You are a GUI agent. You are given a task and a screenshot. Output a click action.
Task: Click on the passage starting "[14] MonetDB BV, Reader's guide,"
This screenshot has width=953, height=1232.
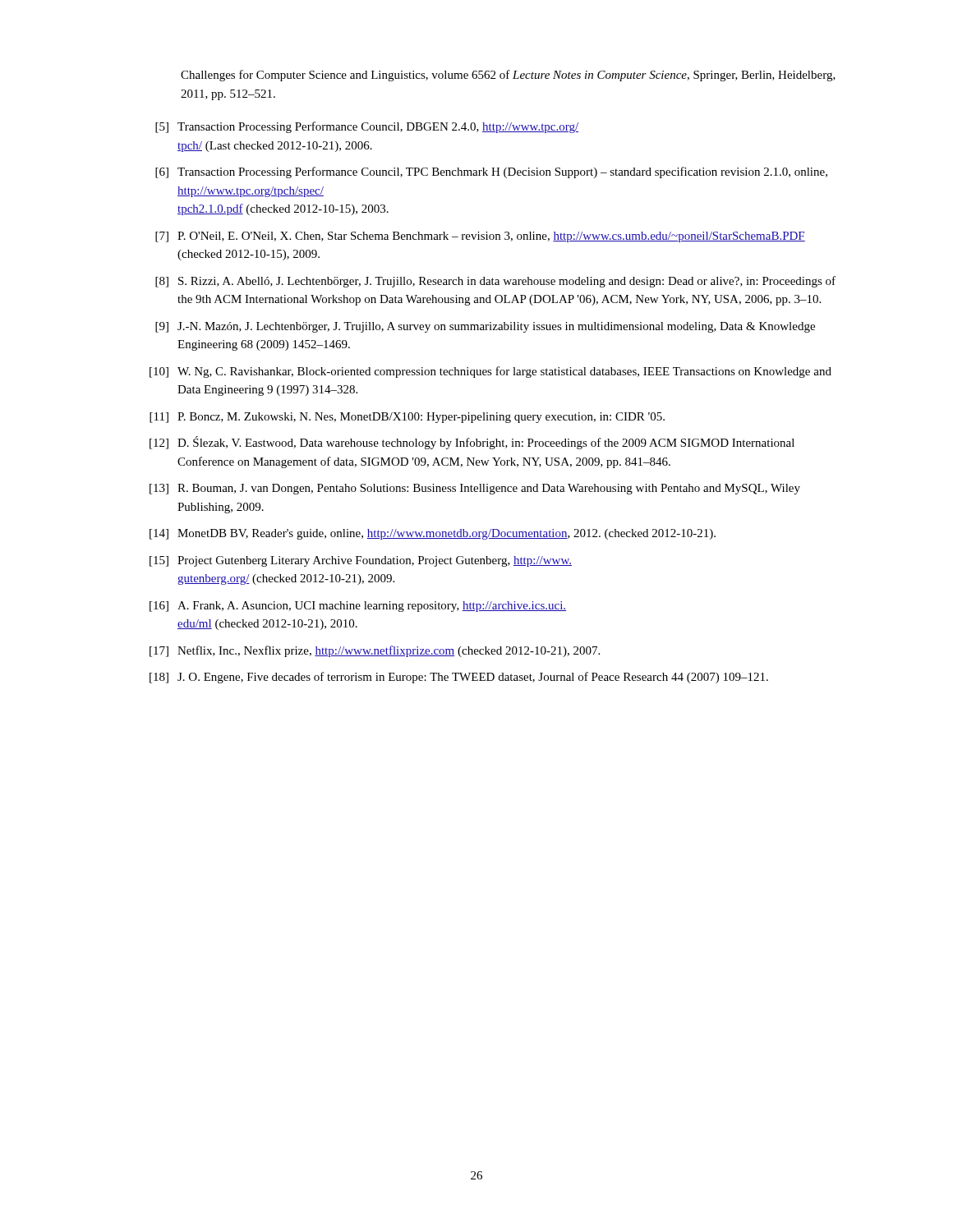point(485,533)
